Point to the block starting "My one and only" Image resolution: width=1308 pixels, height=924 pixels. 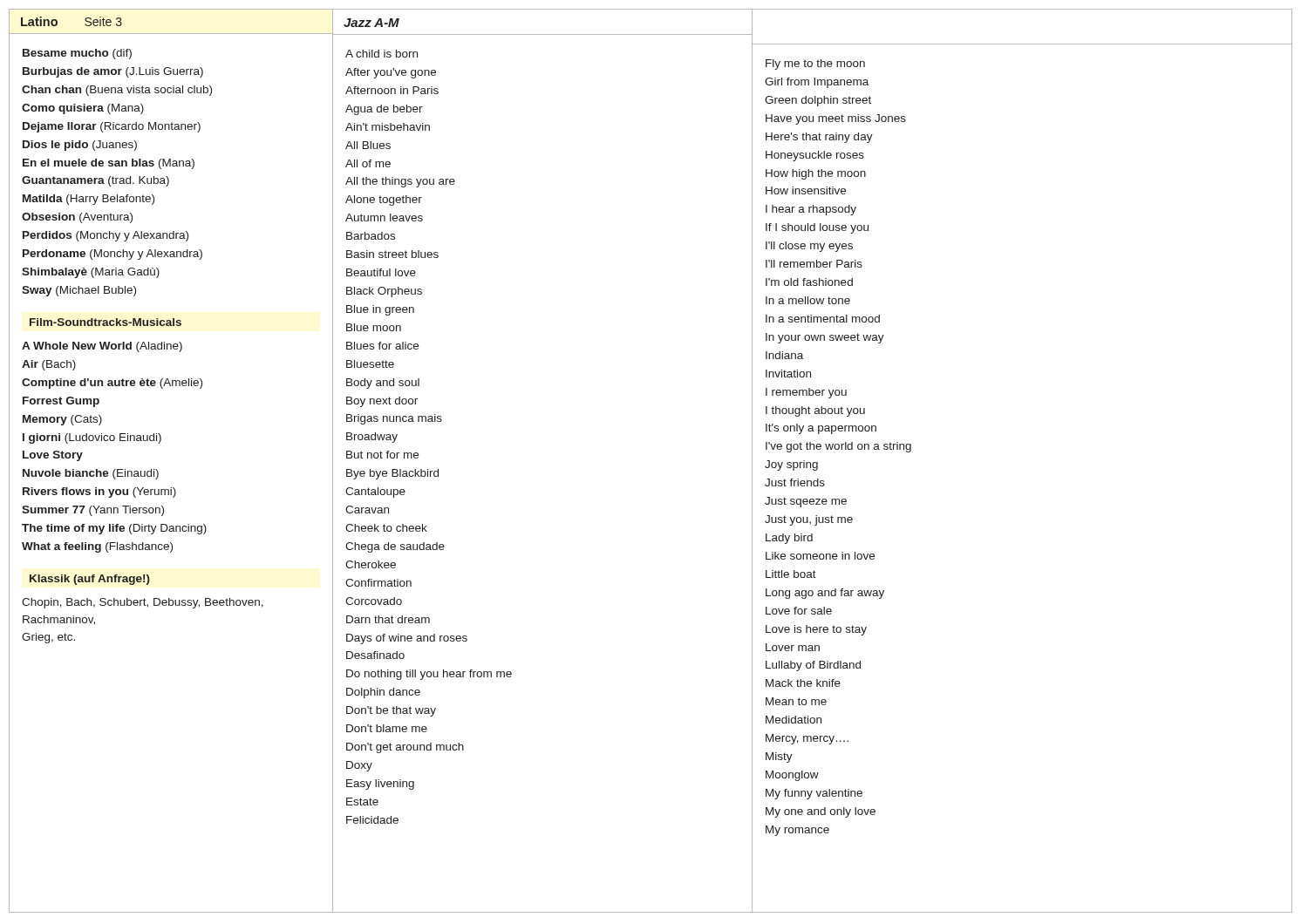(820, 811)
